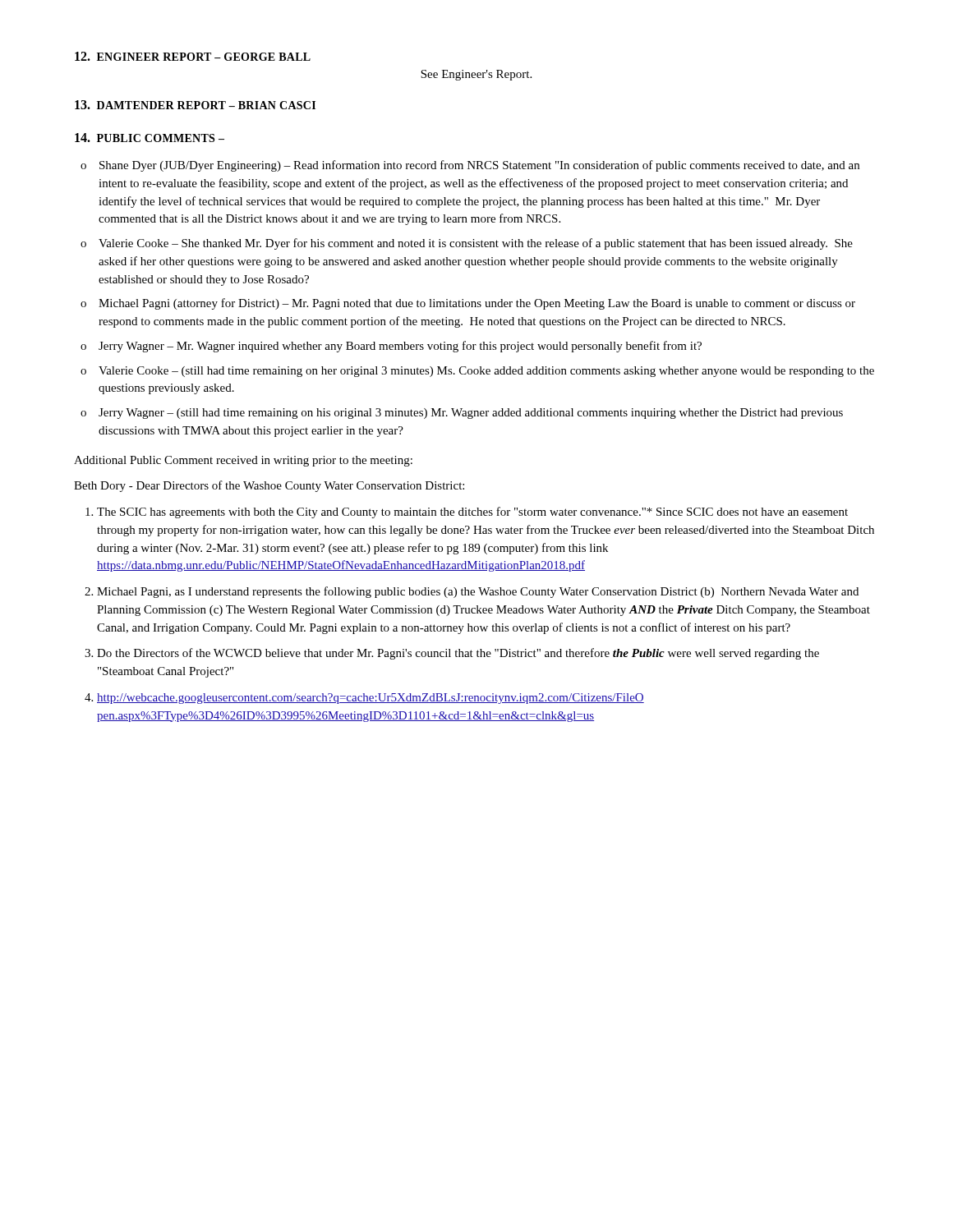Point to the block starting "Jerry Wagner – Mr. Wagner inquired whether"
Screen dimensions: 1232x953
[400, 346]
